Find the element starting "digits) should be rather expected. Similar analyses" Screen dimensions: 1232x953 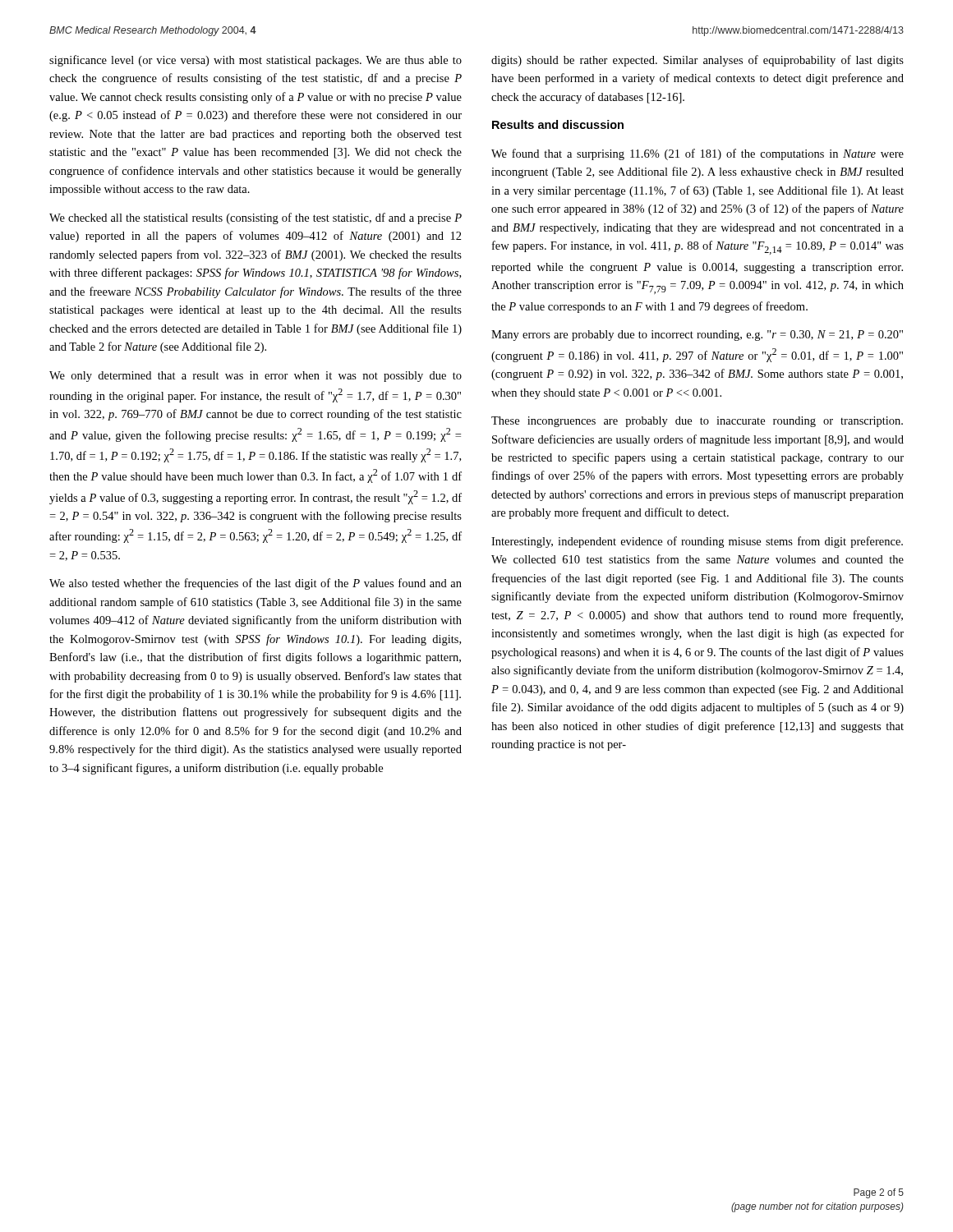click(698, 79)
